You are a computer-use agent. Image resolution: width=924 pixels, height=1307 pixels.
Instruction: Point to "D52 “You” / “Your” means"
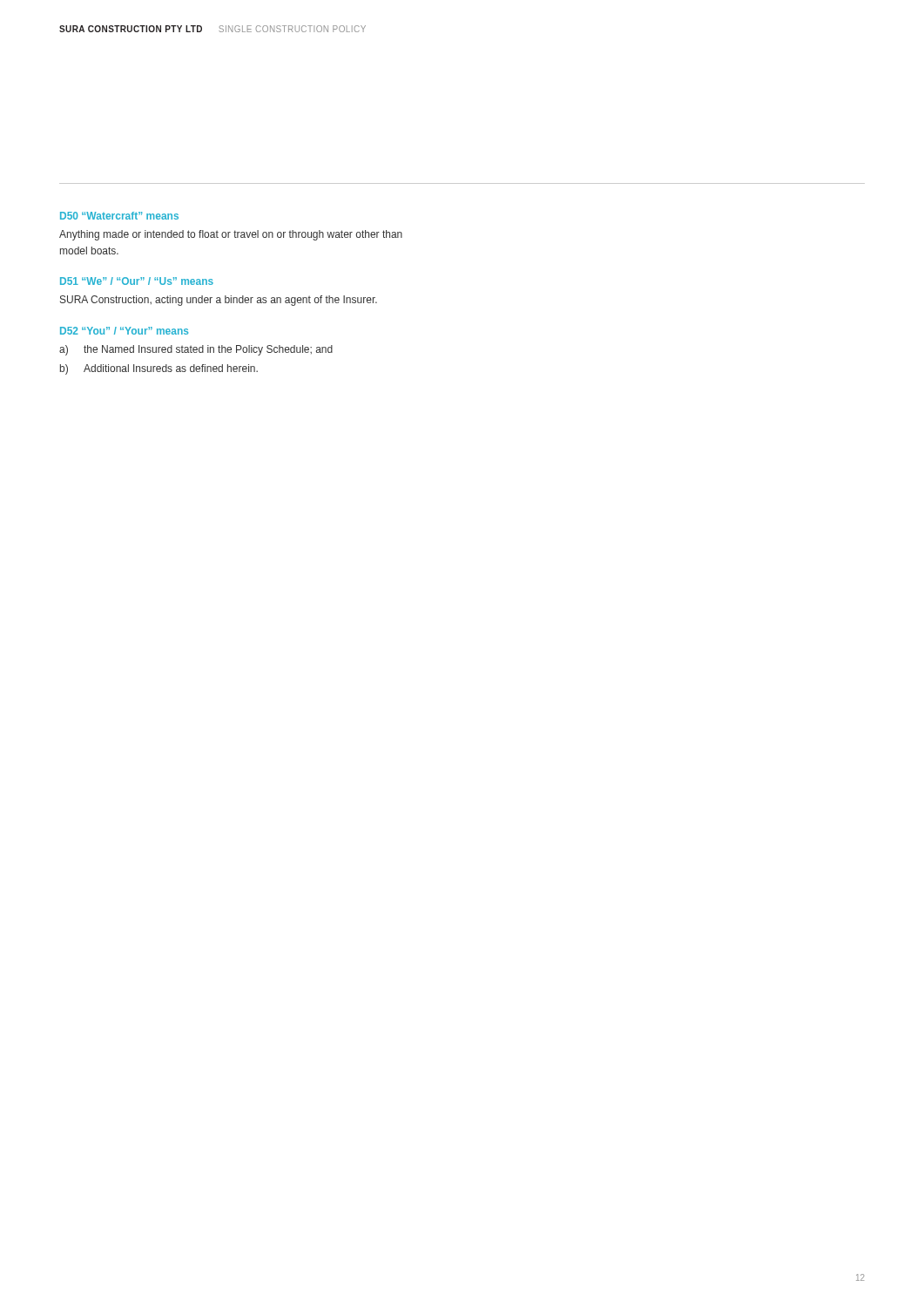point(124,331)
